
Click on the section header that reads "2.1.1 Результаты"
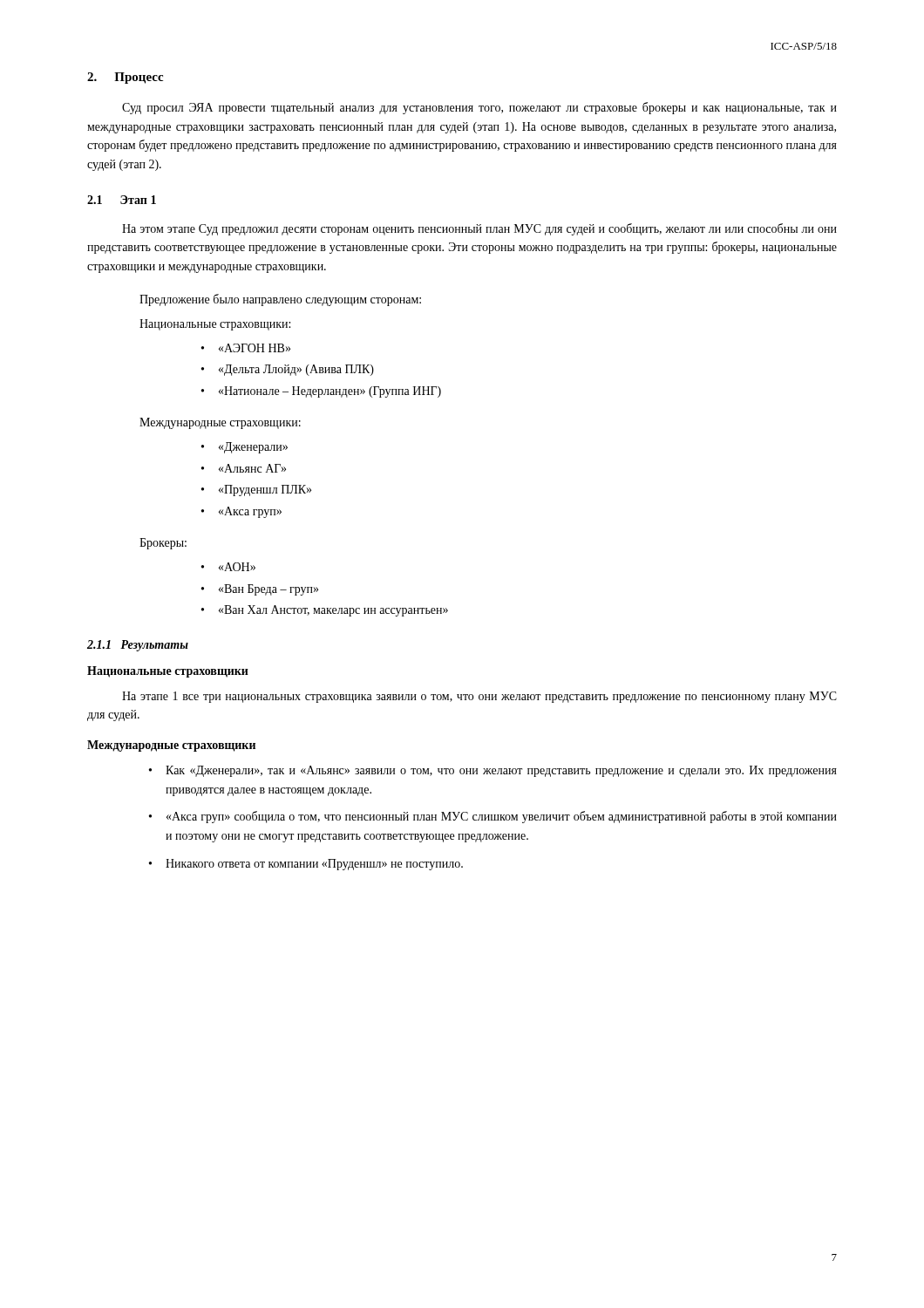[138, 644]
